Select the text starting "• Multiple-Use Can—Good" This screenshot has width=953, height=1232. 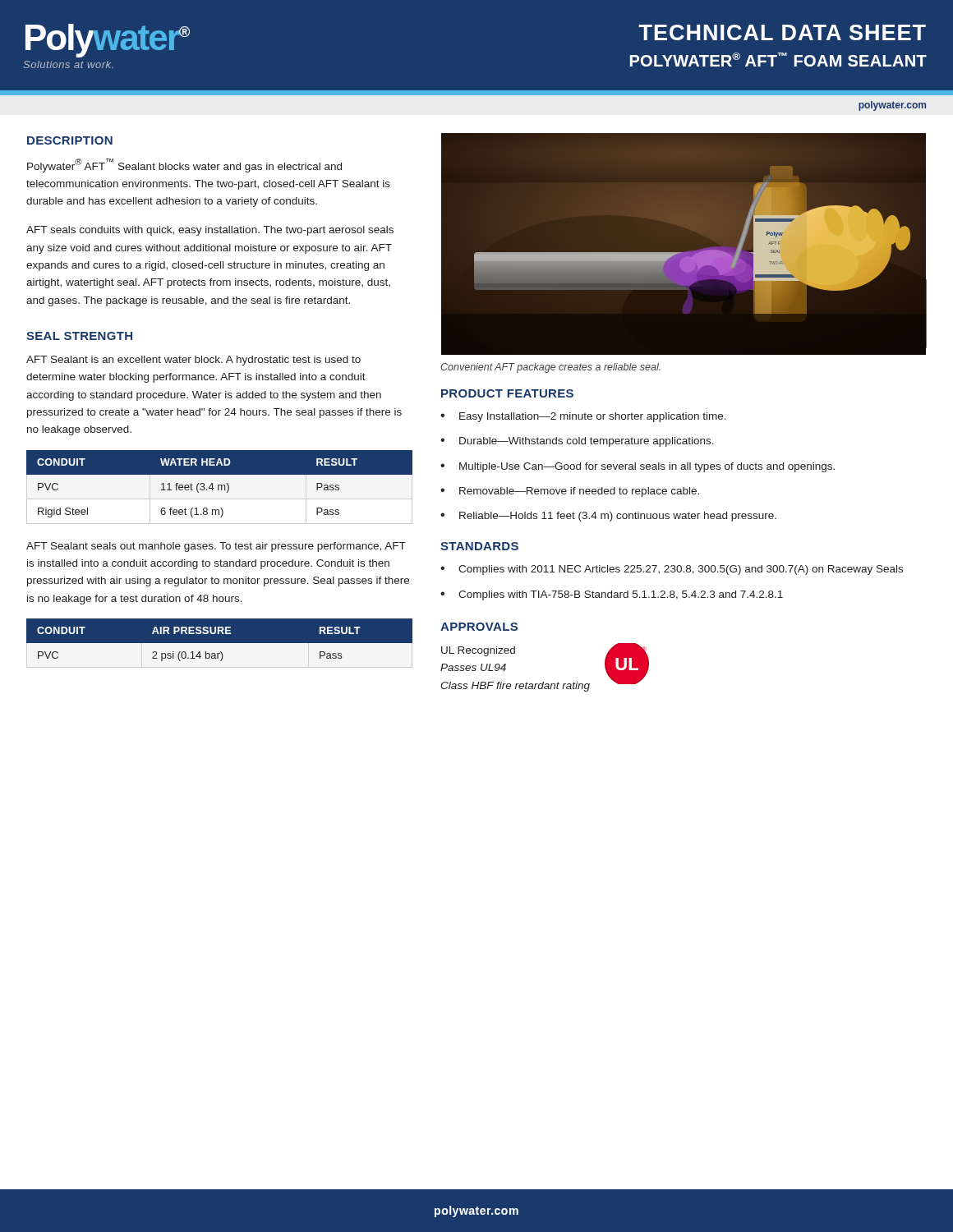(x=638, y=466)
